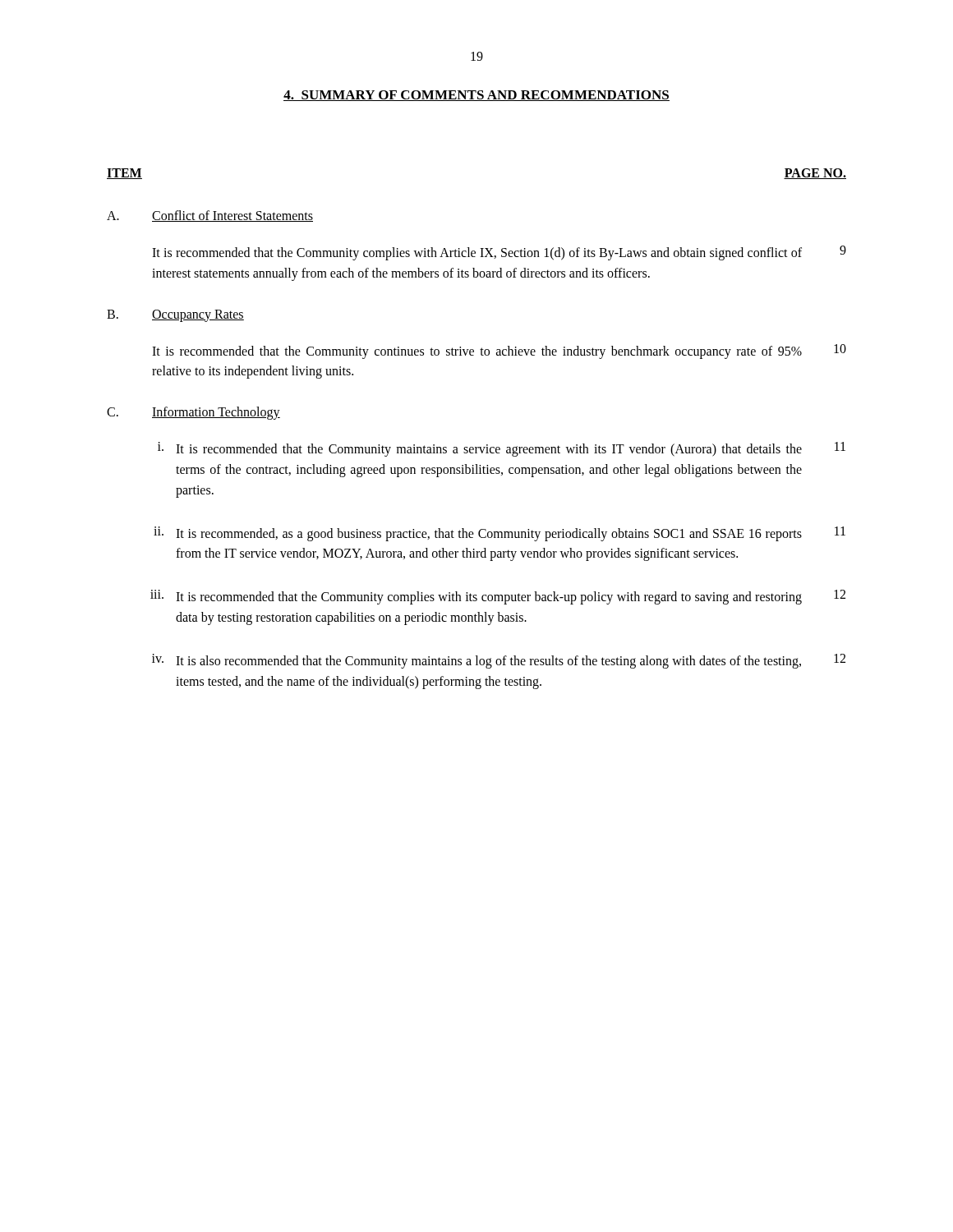Viewport: 953px width, 1232px height.
Task: Click on the list item that says "It is recommended that the Community complies with"
Action: point(489,607)
